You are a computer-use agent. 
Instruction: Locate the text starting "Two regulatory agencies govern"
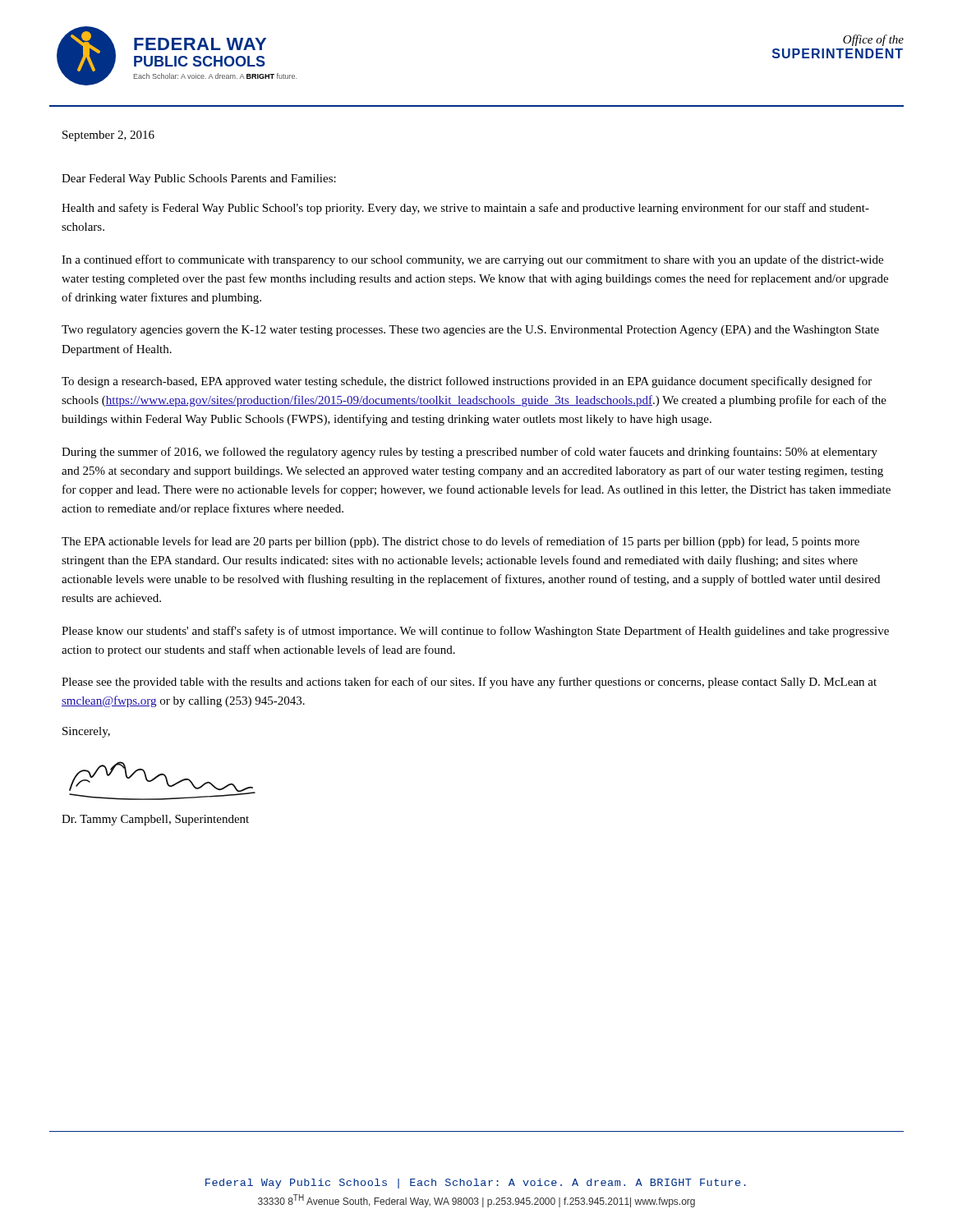click(470, 339)
